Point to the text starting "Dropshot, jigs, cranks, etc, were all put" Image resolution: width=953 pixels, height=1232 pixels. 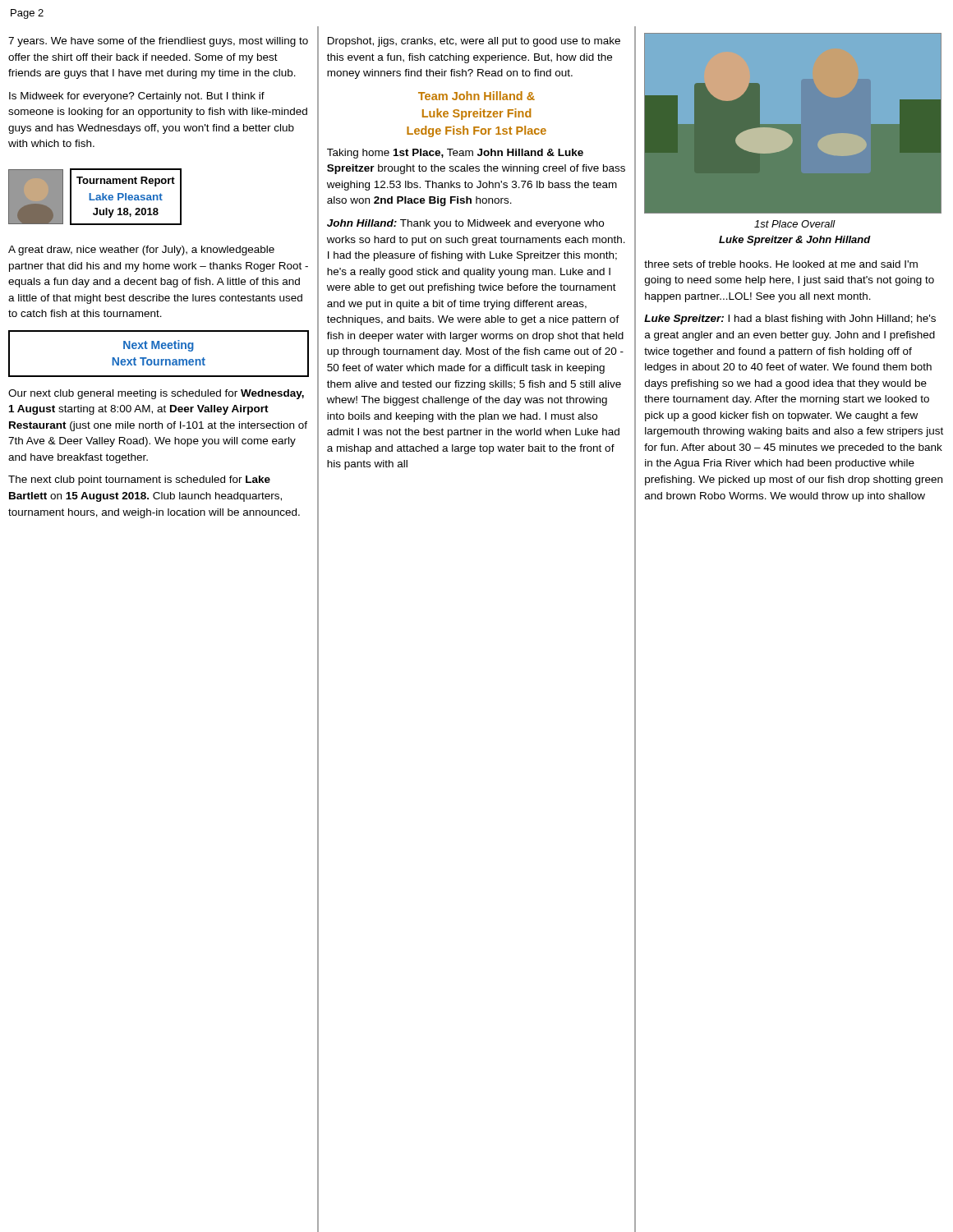(476, 57)
